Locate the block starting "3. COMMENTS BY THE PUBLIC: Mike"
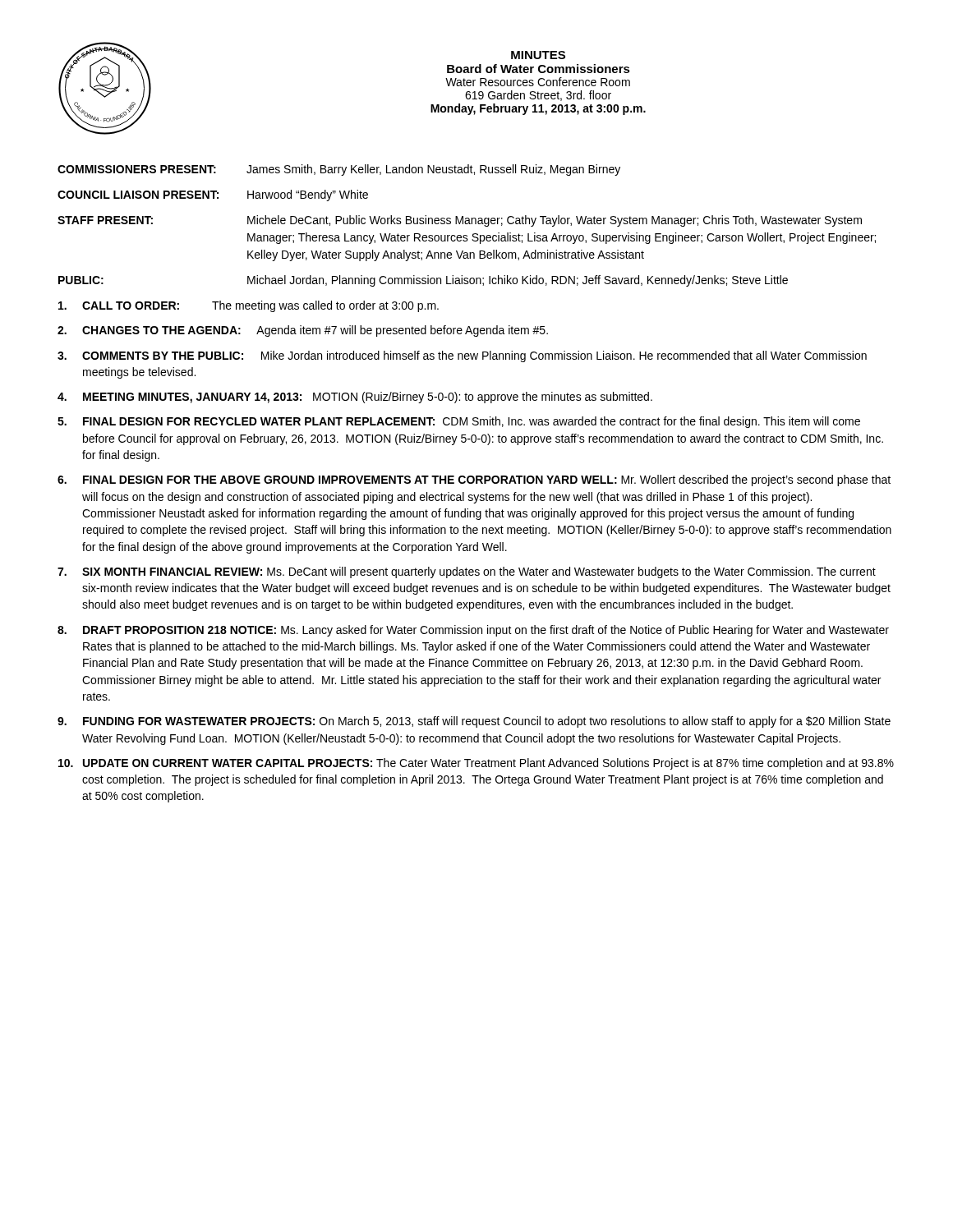Viewport: 953px width, 1232px height. point(476,364)
